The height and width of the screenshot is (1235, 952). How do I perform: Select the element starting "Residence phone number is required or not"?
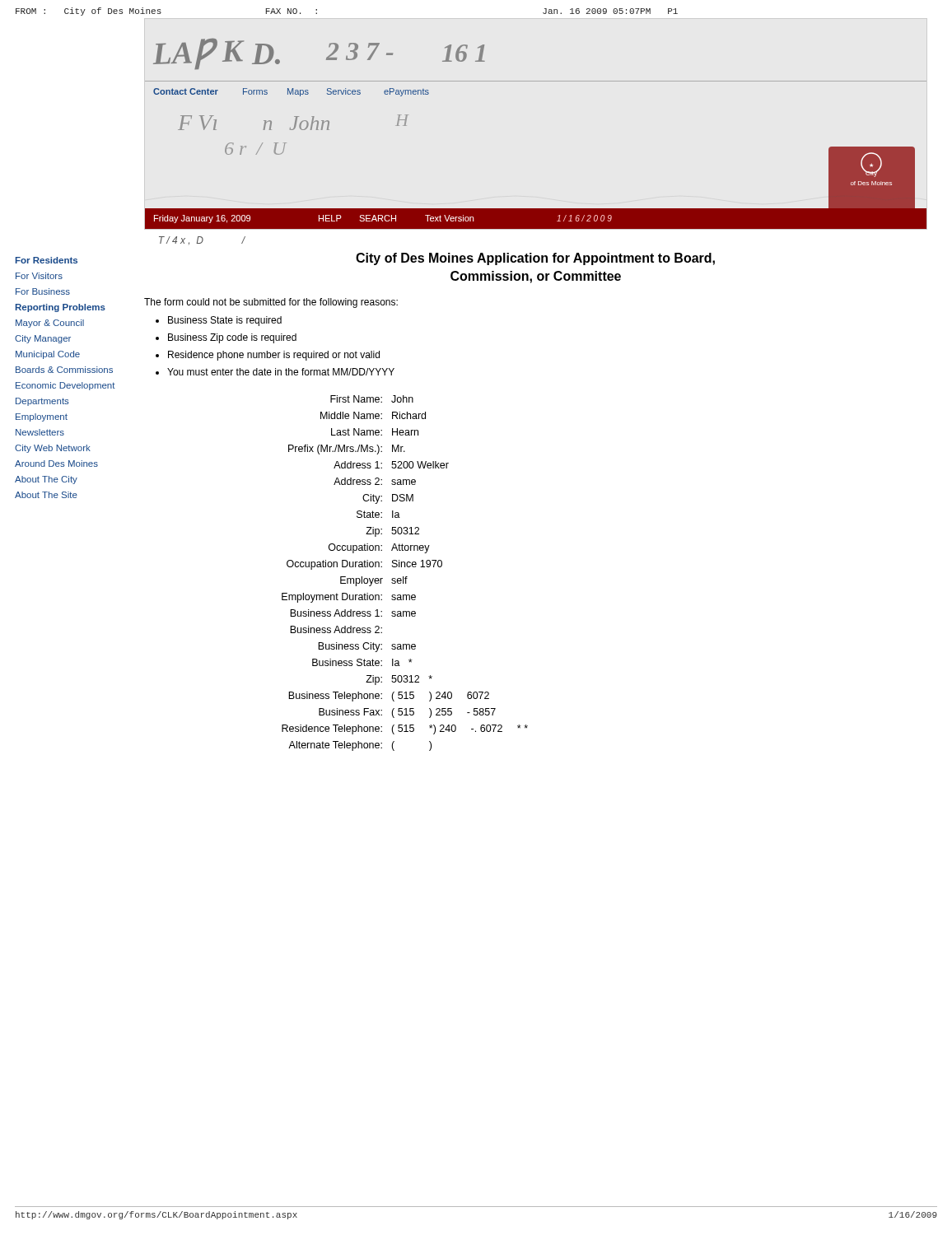[274, 355]
